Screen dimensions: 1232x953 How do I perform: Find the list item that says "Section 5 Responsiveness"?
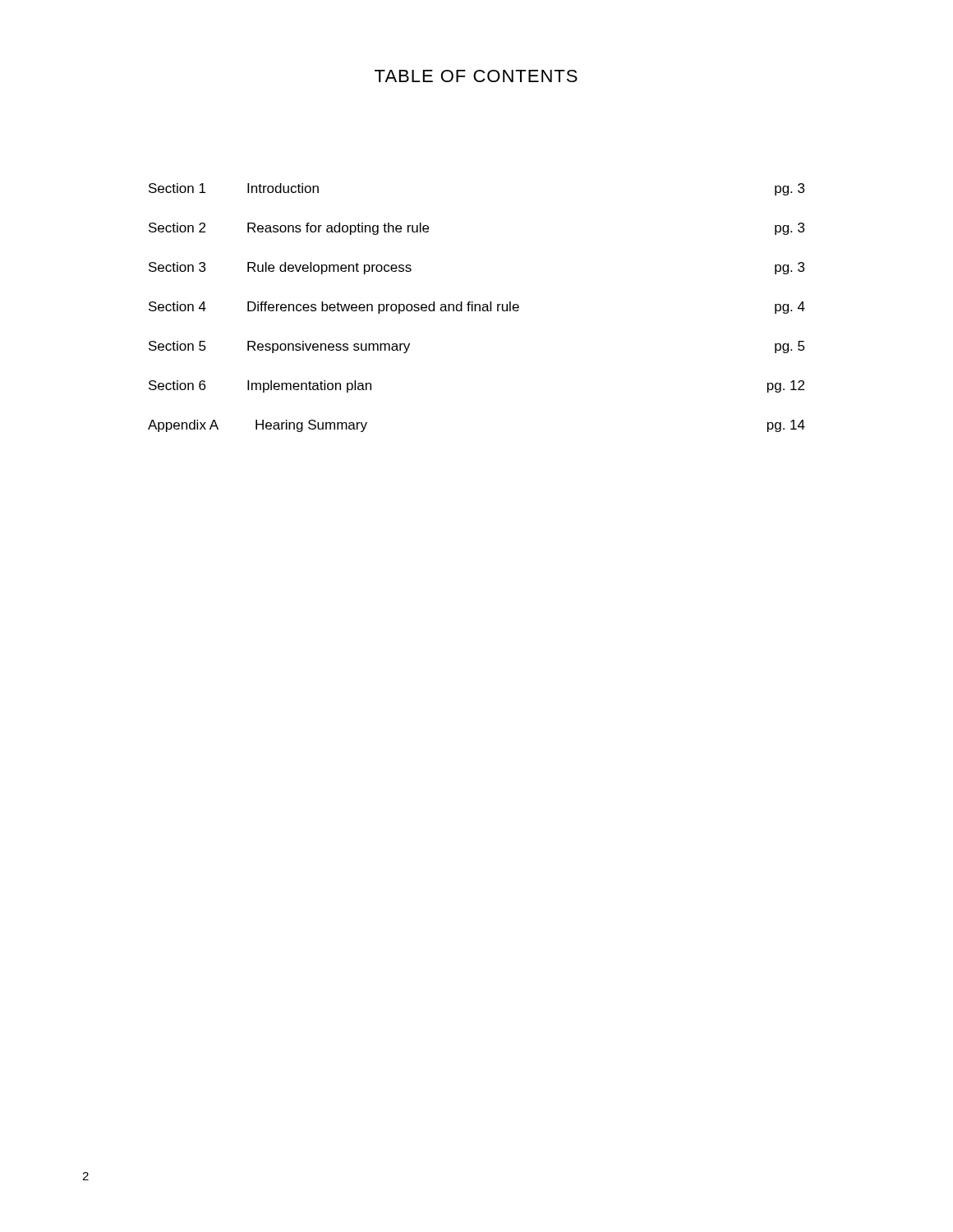tap(177, 347)
